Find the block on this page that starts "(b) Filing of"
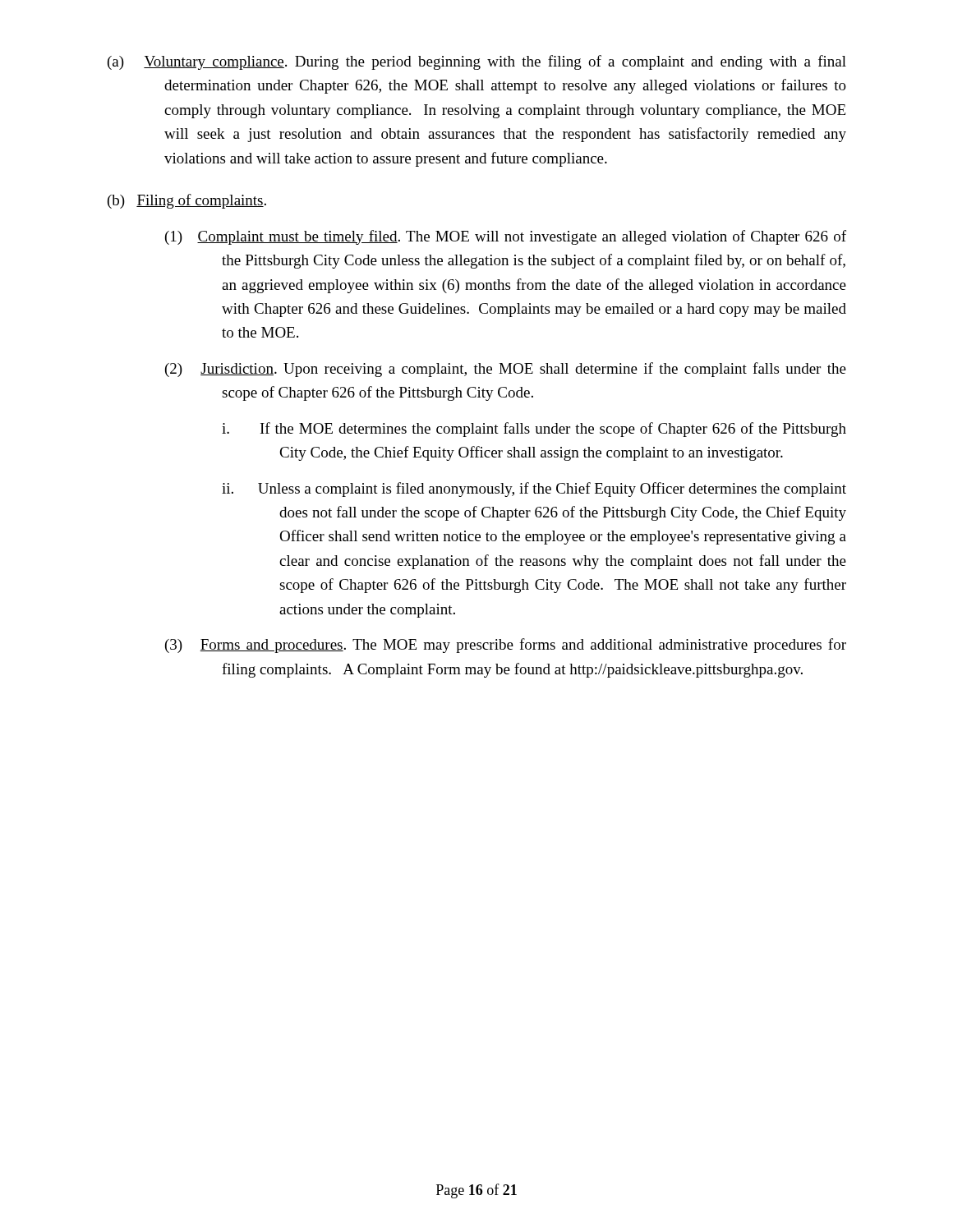This screenshot has width=953, height=1232. 187,201
